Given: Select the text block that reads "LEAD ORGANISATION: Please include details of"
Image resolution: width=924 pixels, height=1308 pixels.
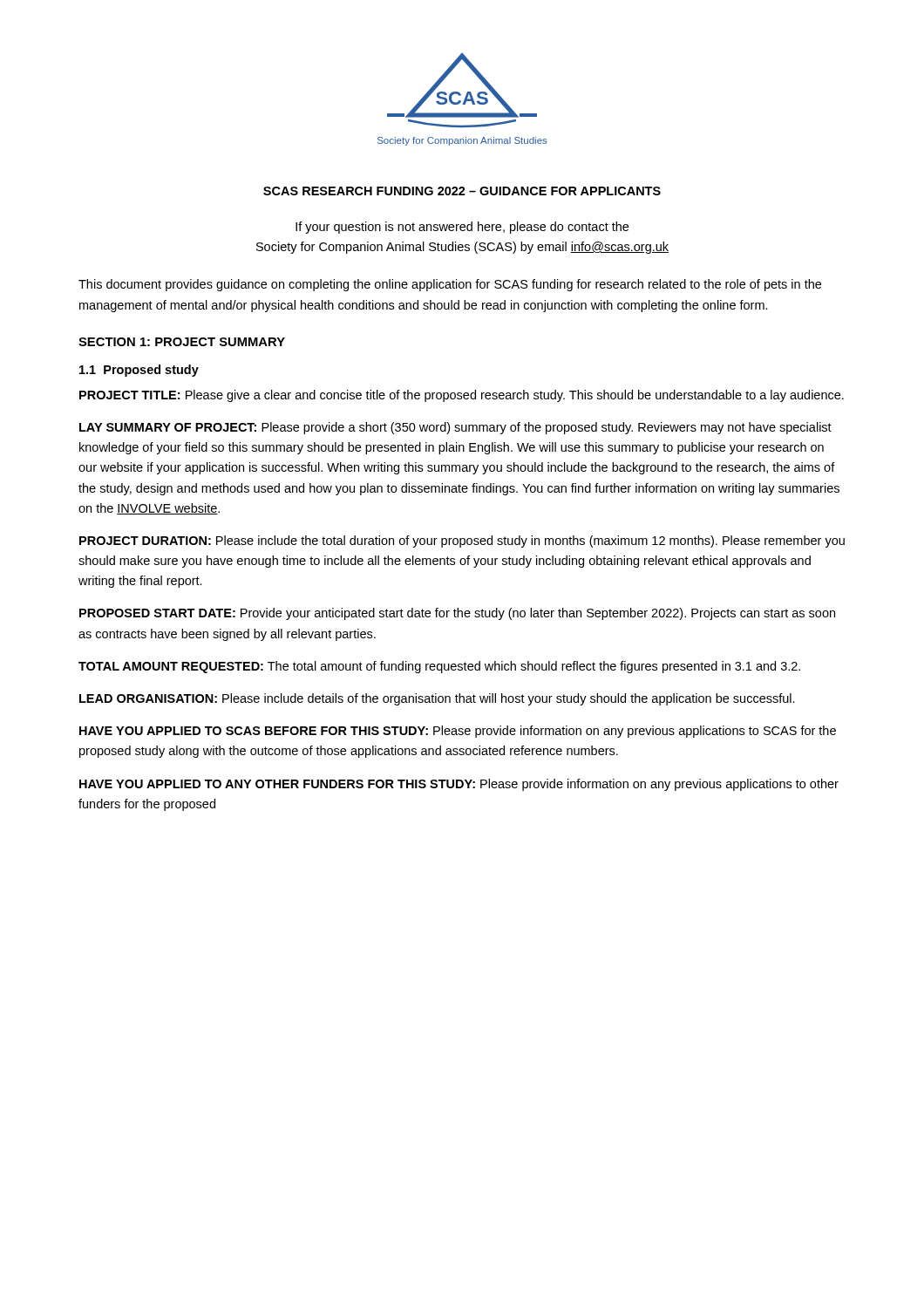Looking at the screenshot, I should [x=437, y=698].
